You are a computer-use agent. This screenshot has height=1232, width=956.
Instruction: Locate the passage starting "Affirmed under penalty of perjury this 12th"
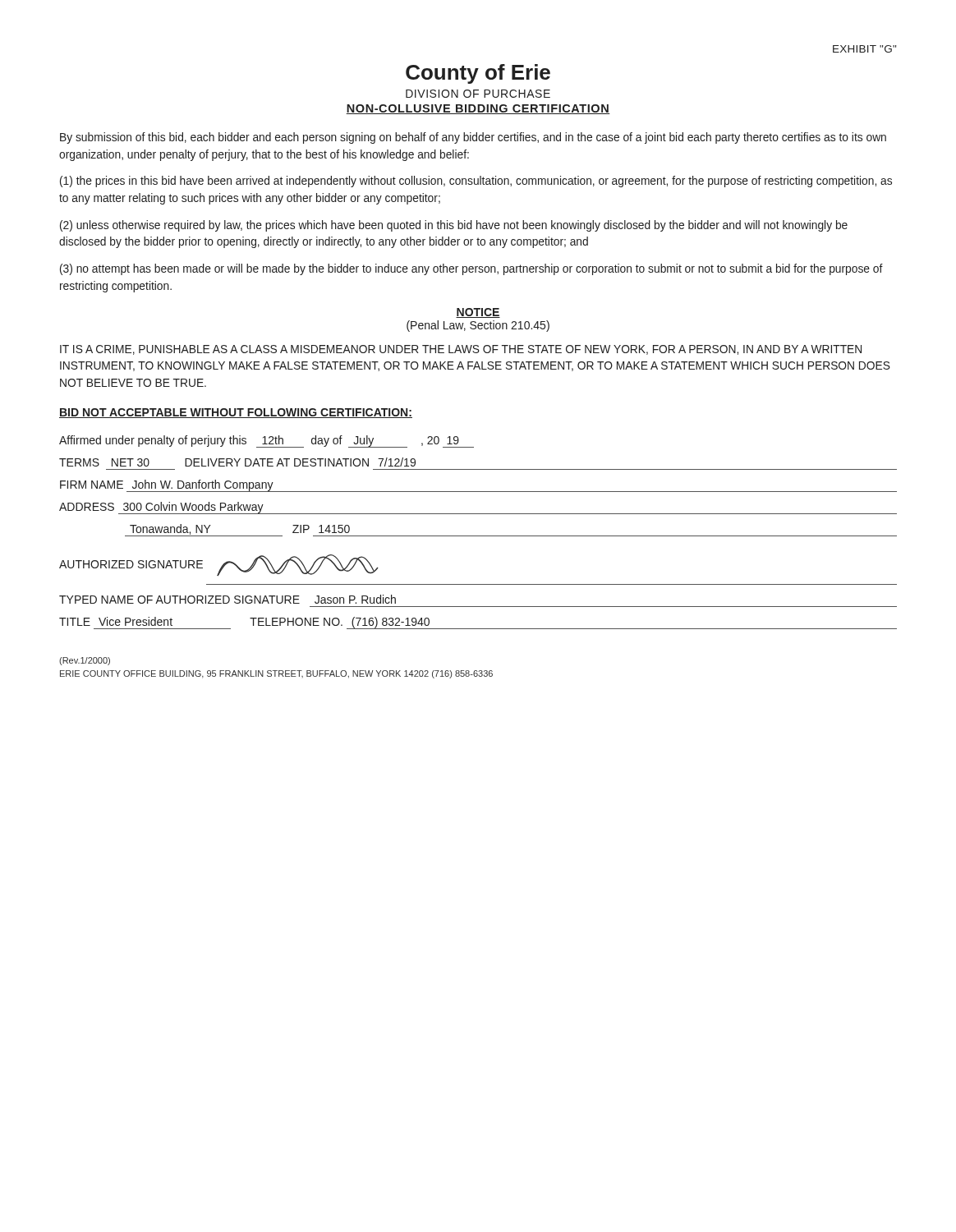click(267, 440)
